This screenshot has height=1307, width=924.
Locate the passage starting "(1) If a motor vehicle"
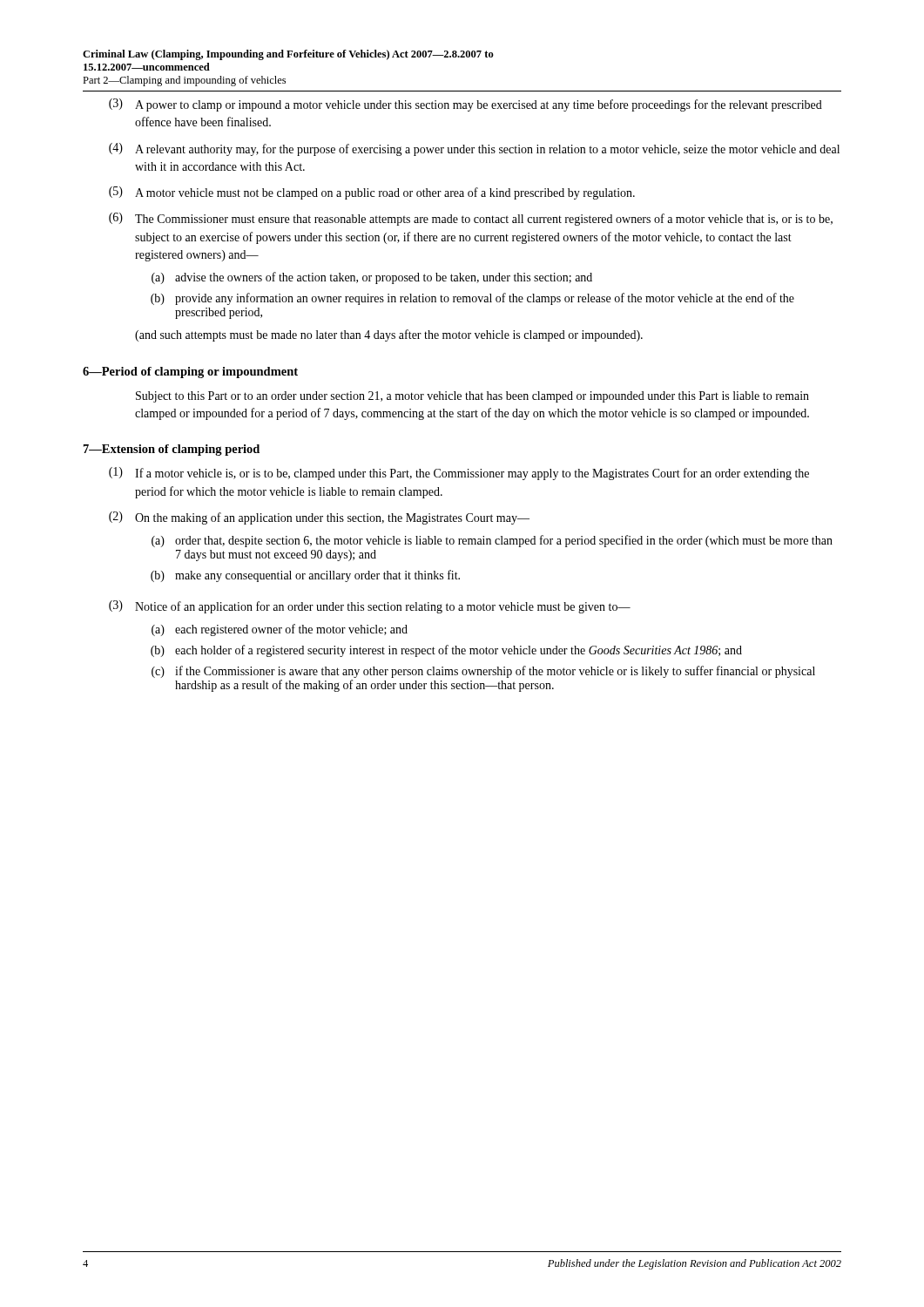pos(462,483)
